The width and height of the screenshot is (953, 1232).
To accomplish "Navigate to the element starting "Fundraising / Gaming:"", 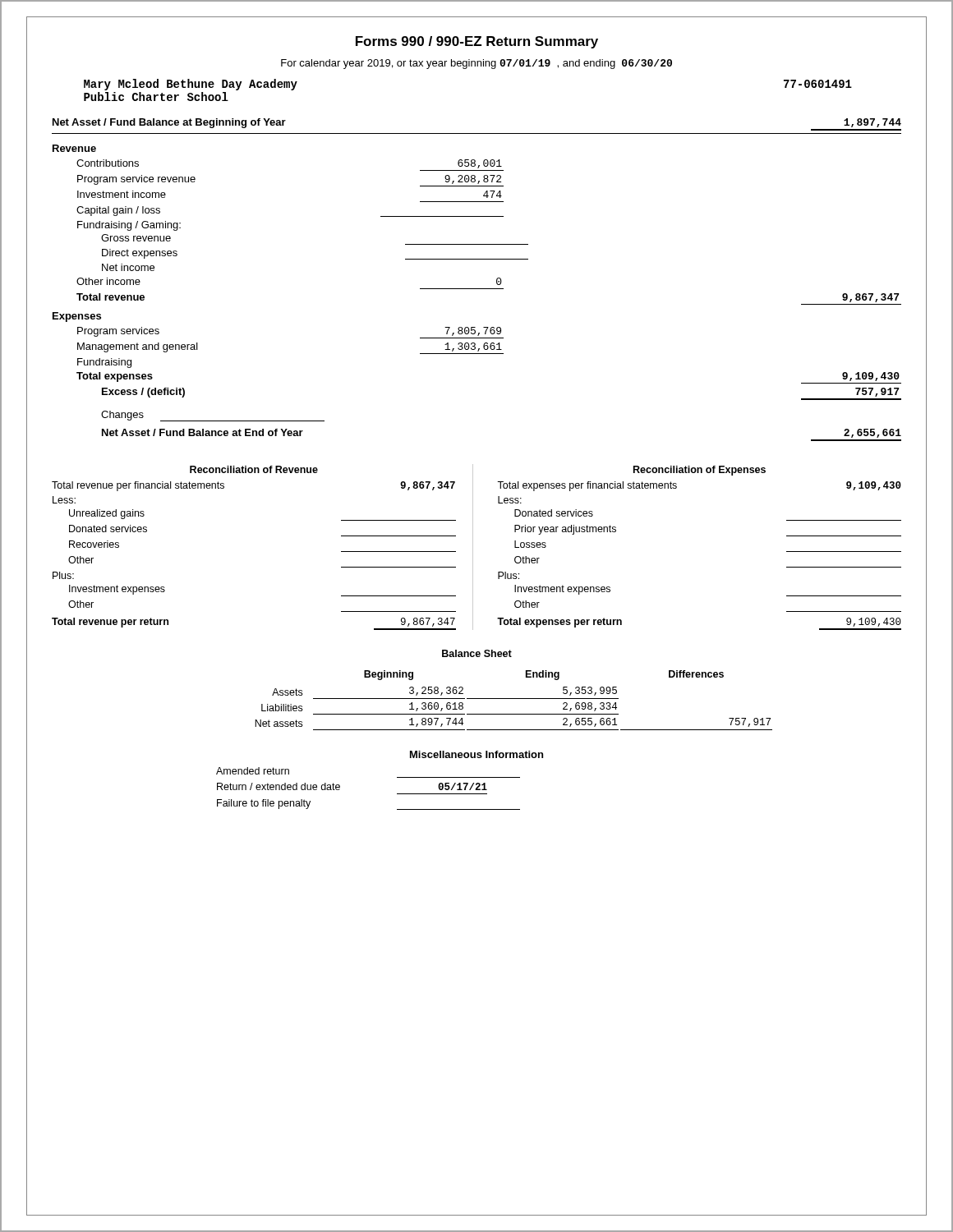I will (x=129, y=226).
